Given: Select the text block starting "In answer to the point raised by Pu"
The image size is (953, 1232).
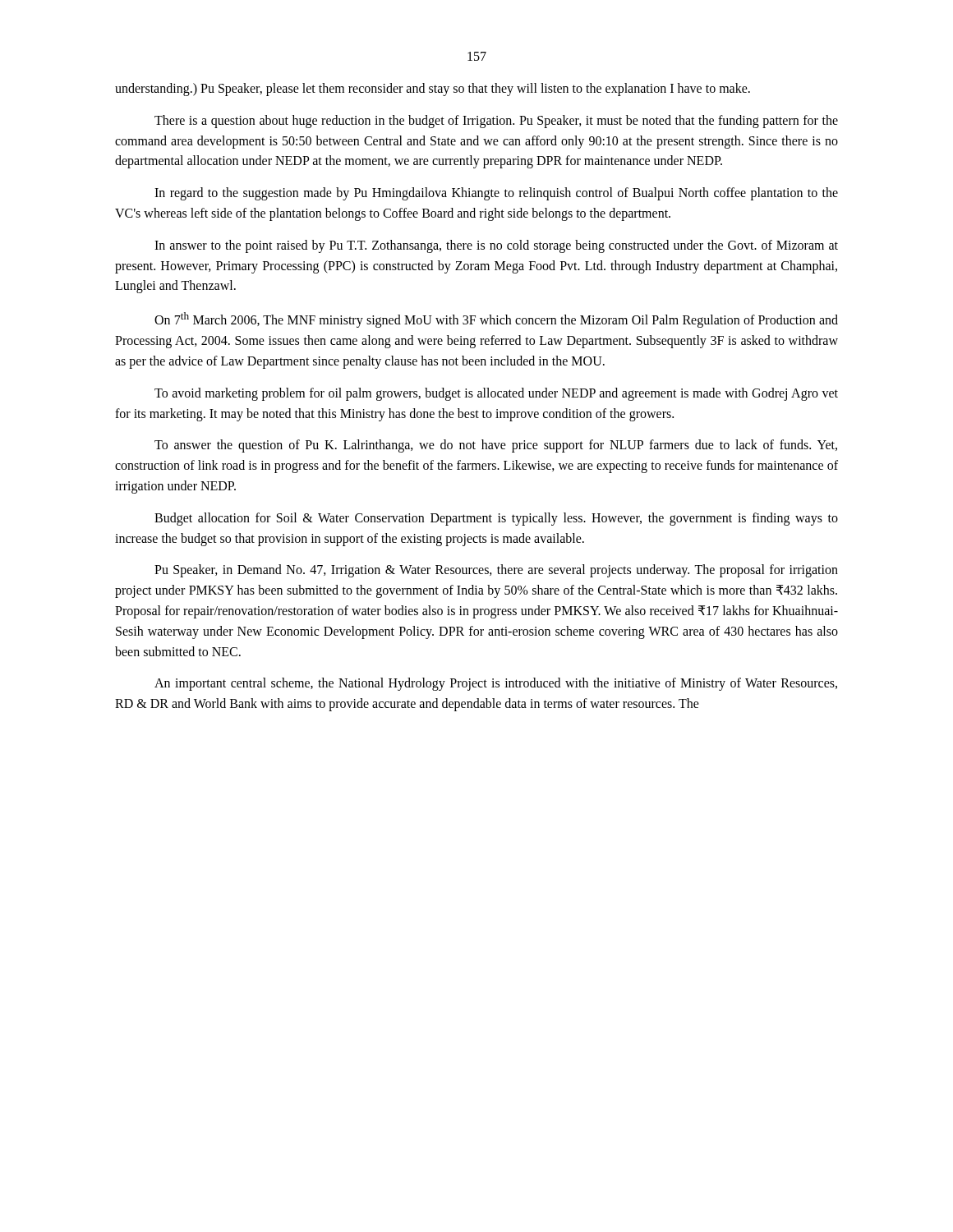Looking at the screenshot, I should click(x=476, y=265).
